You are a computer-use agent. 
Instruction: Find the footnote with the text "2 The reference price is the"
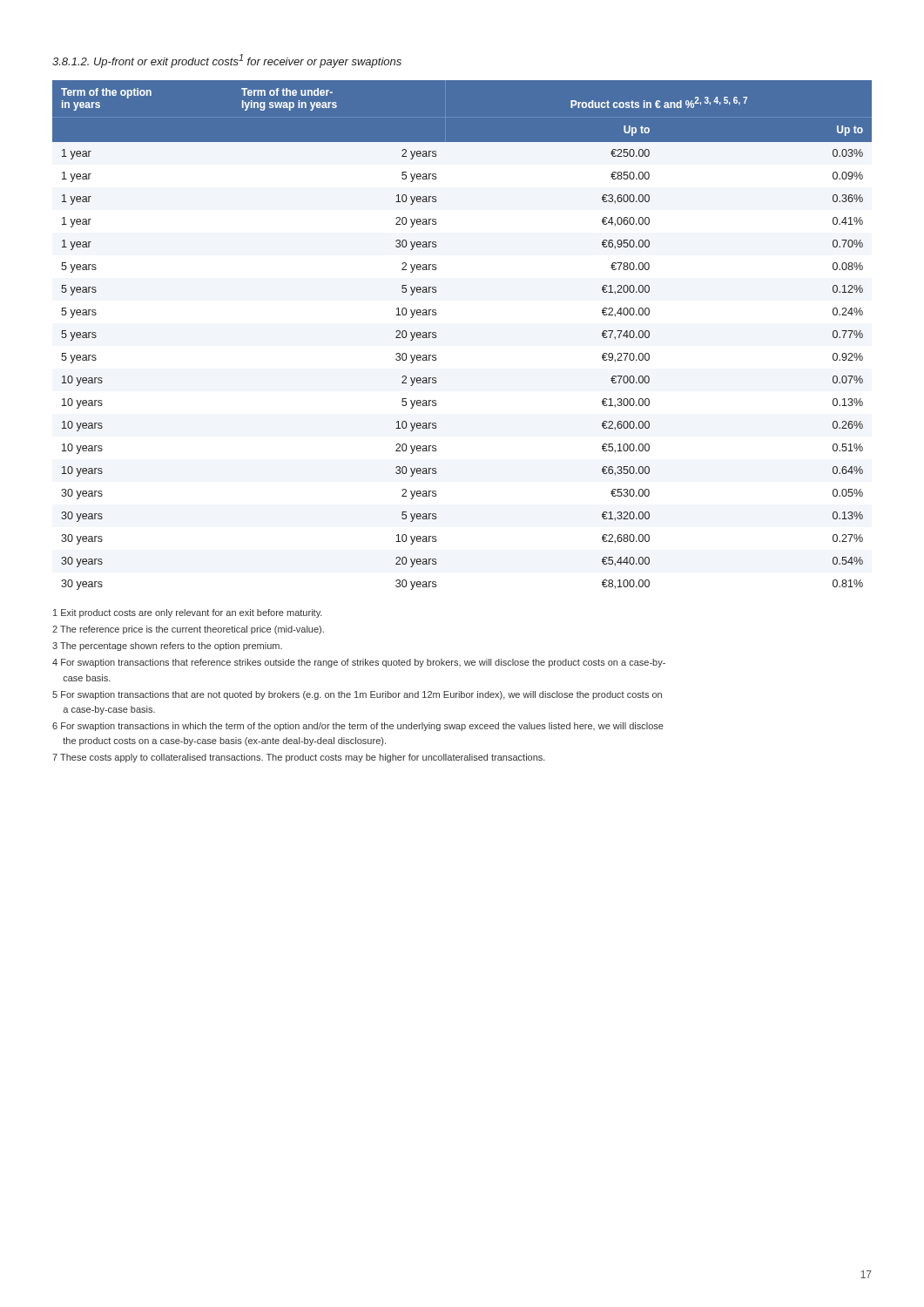point(188,630)
